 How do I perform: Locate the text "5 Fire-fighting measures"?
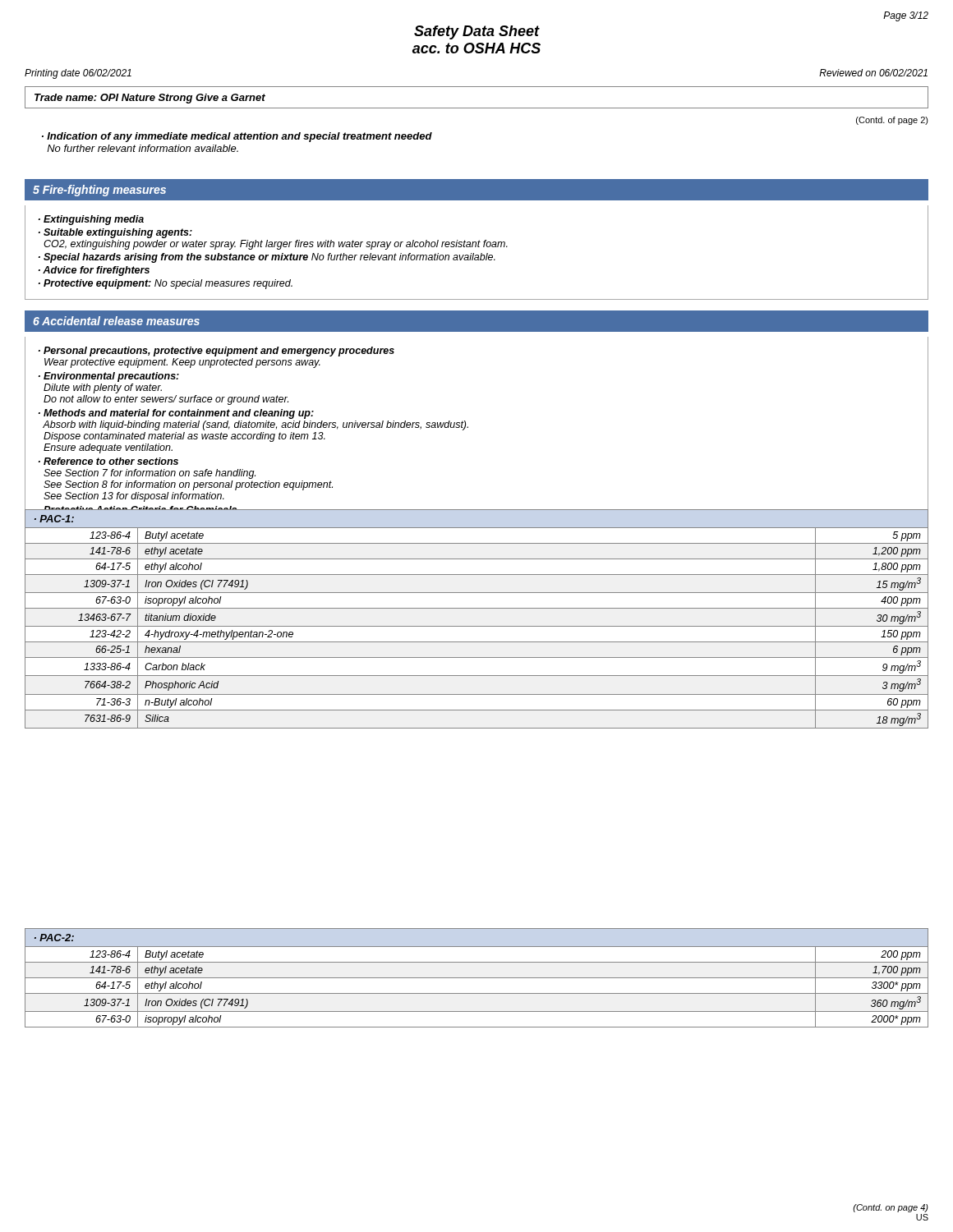(x=100, y=190)
